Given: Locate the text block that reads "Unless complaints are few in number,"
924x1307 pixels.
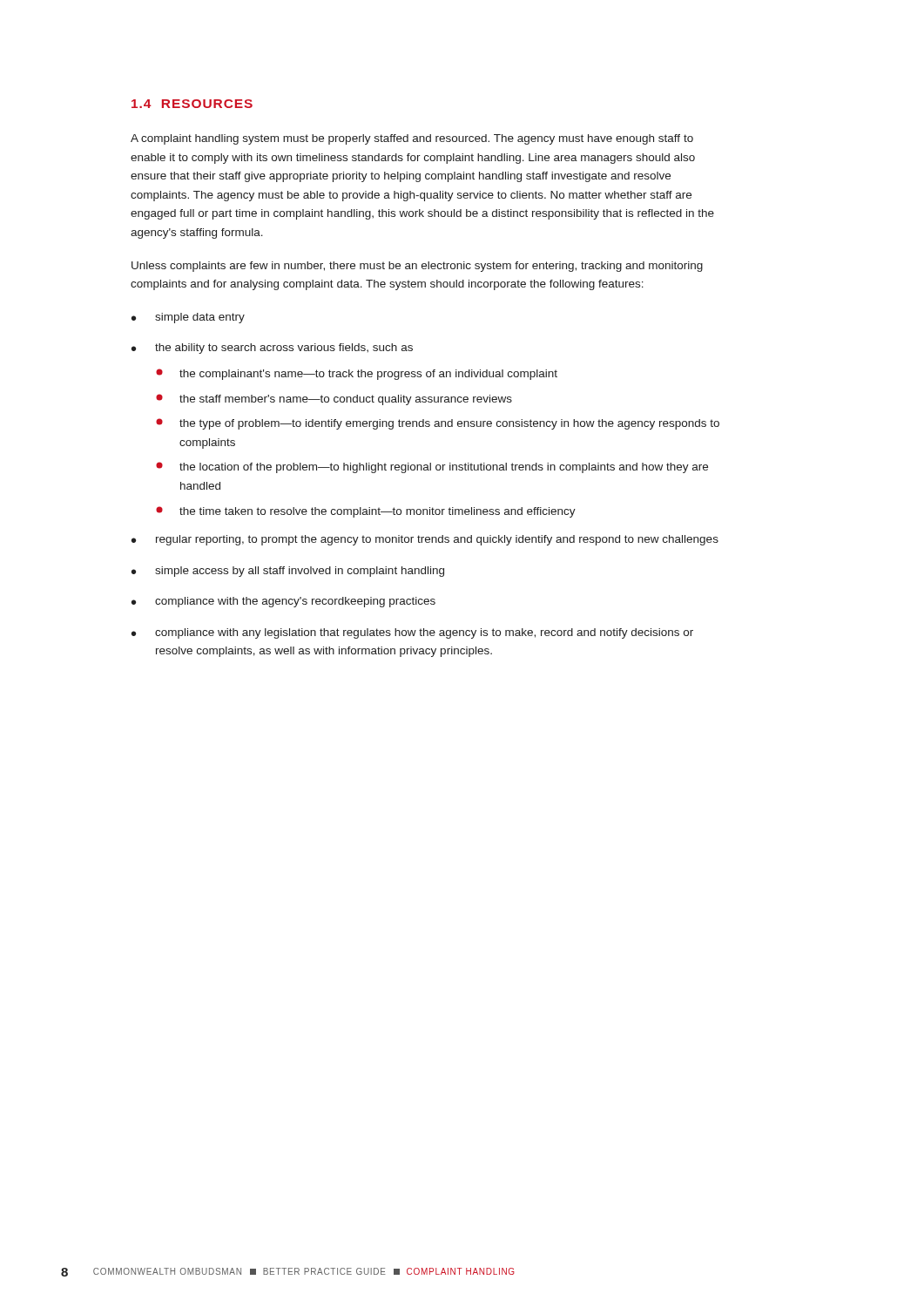Looking at the screenshot, I should pos(417,274).
